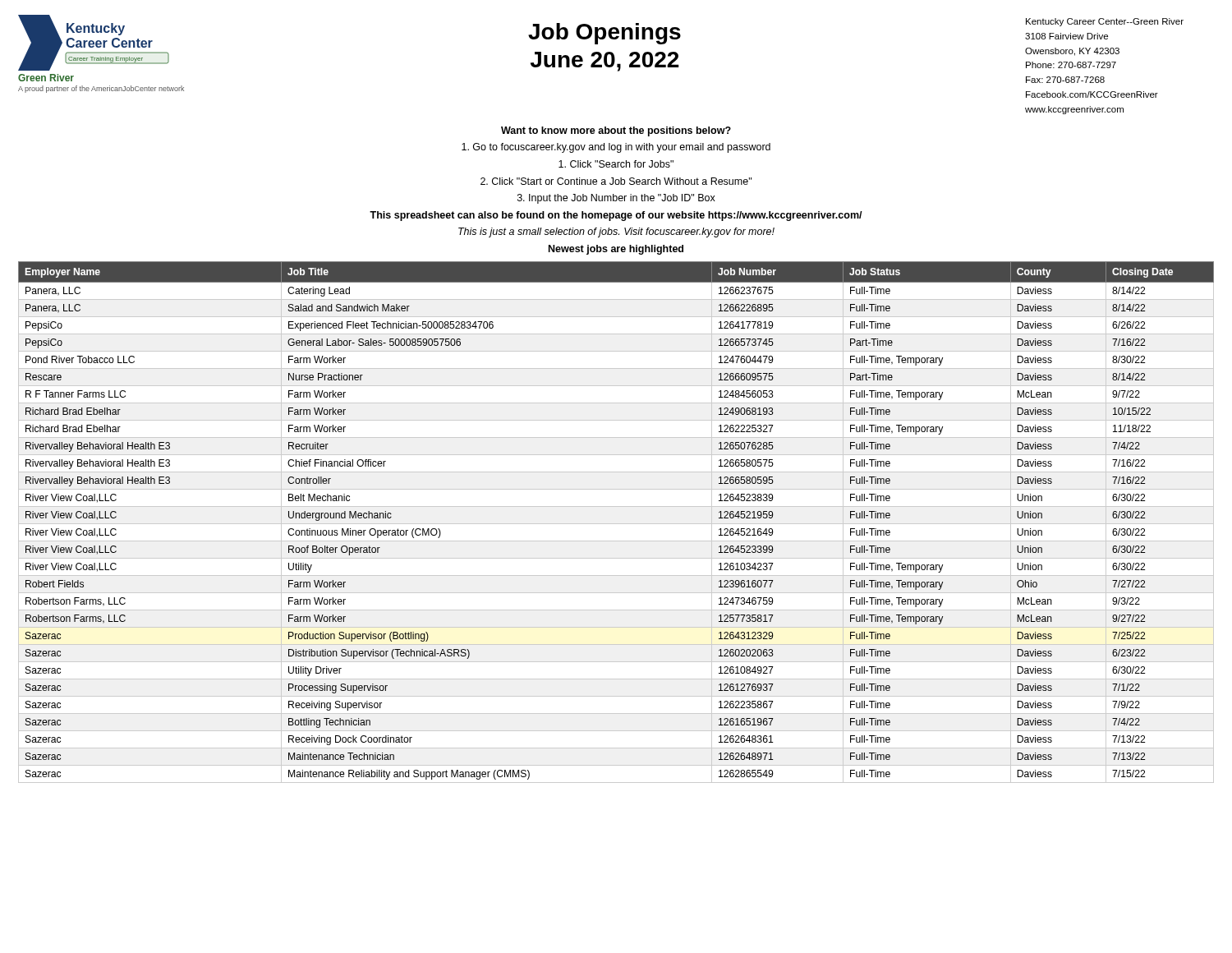Find the logo
Screen dimensions: 953x1232
(101, 54)
